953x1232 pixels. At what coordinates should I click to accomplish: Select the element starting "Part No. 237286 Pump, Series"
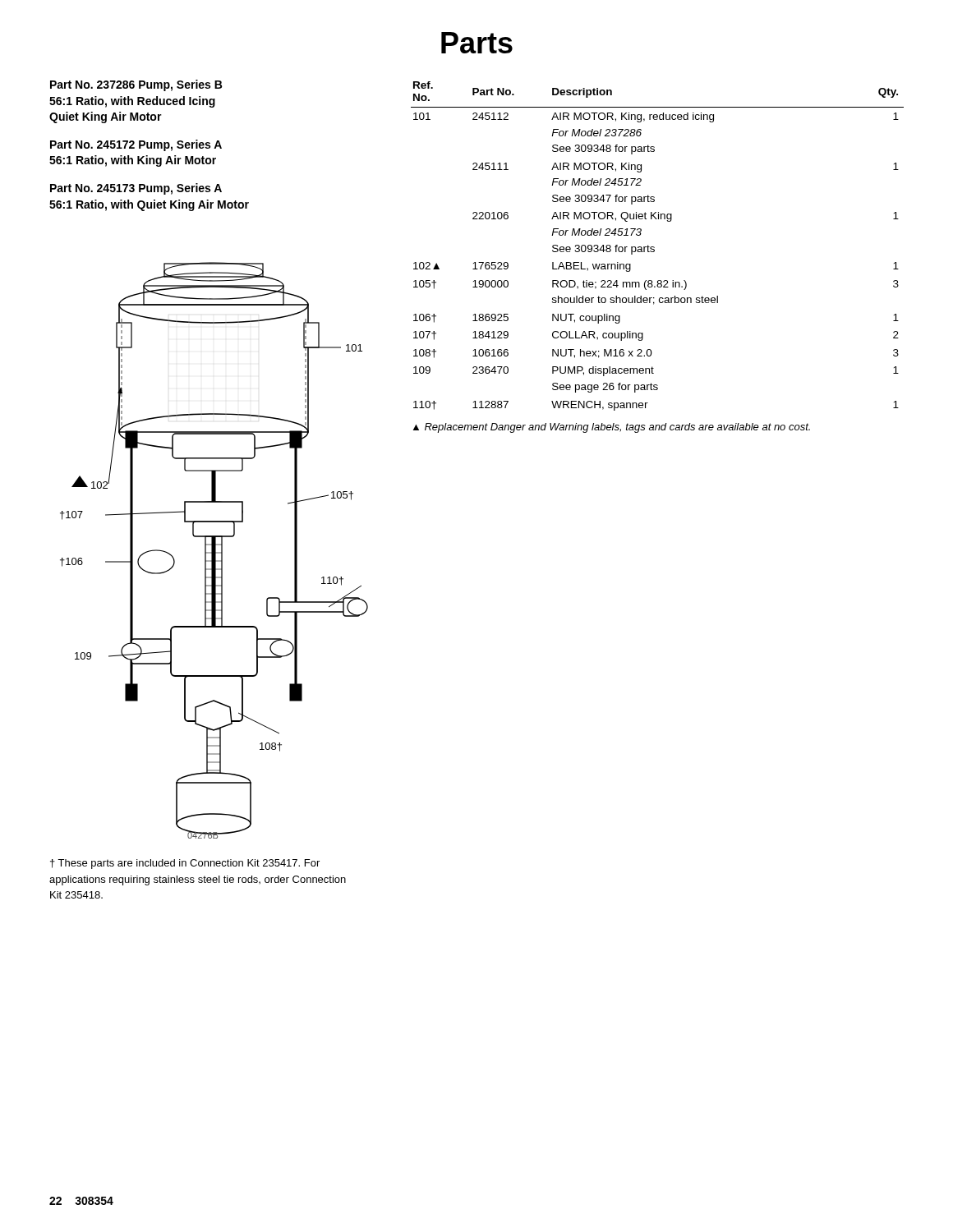[222, 101]
